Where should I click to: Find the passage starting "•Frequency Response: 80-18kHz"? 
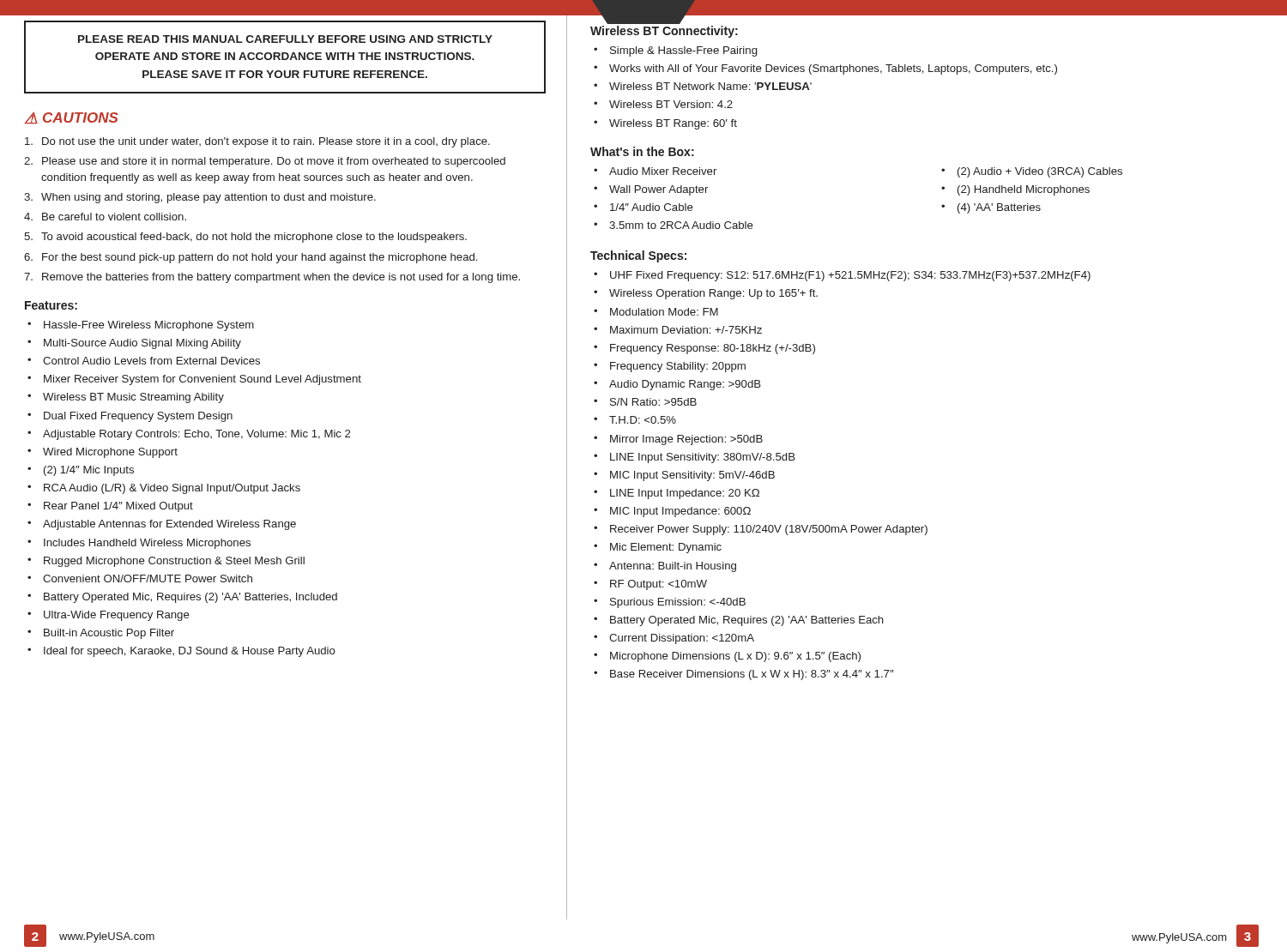click(x=705, y=348)
